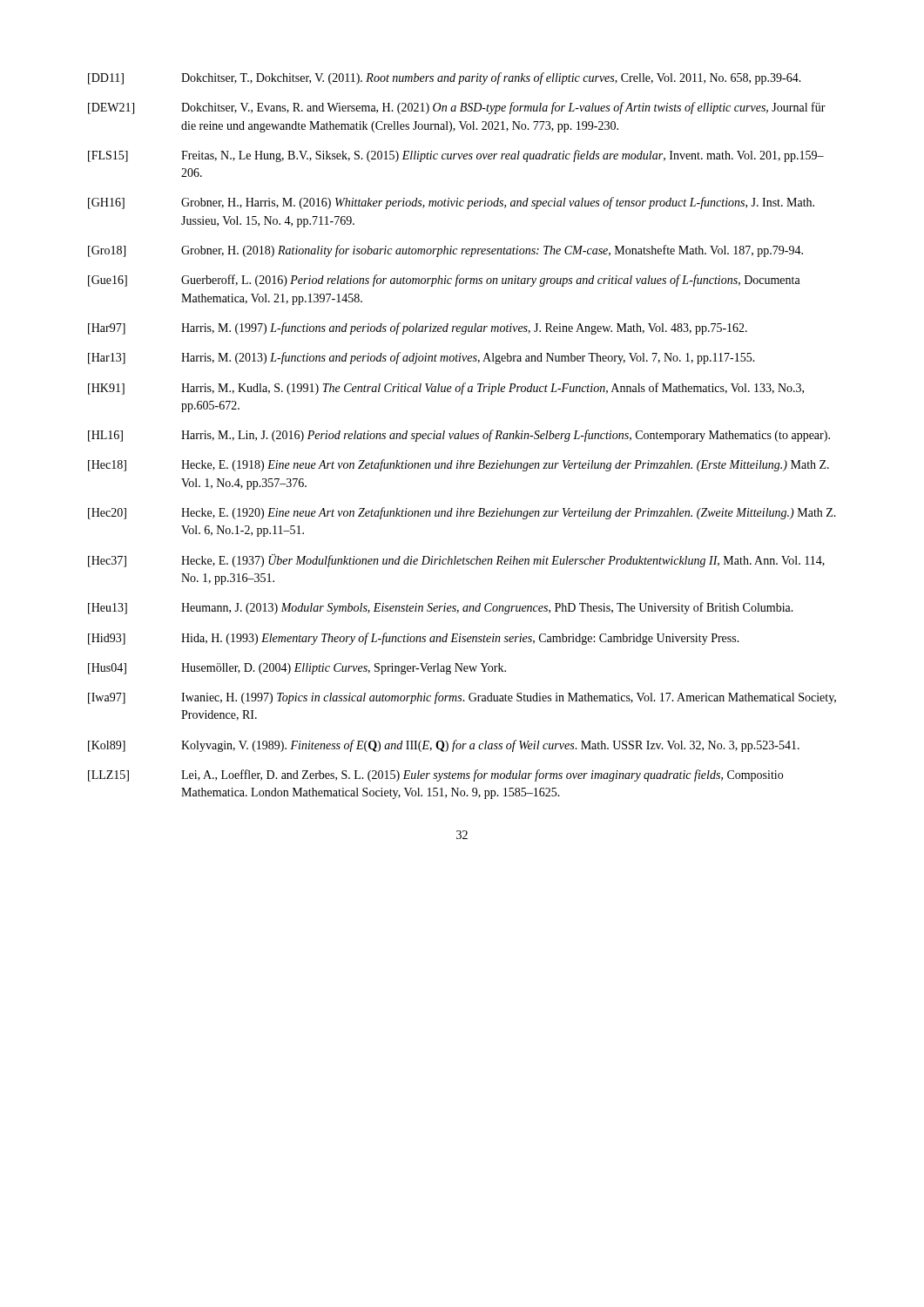The width and height of the screenshot is (924, 1307).
Task: Locate the region starting "[LLZ15] Lei, A., Loeffler, D. and Zerbes, S."
Action: (462, 784)
